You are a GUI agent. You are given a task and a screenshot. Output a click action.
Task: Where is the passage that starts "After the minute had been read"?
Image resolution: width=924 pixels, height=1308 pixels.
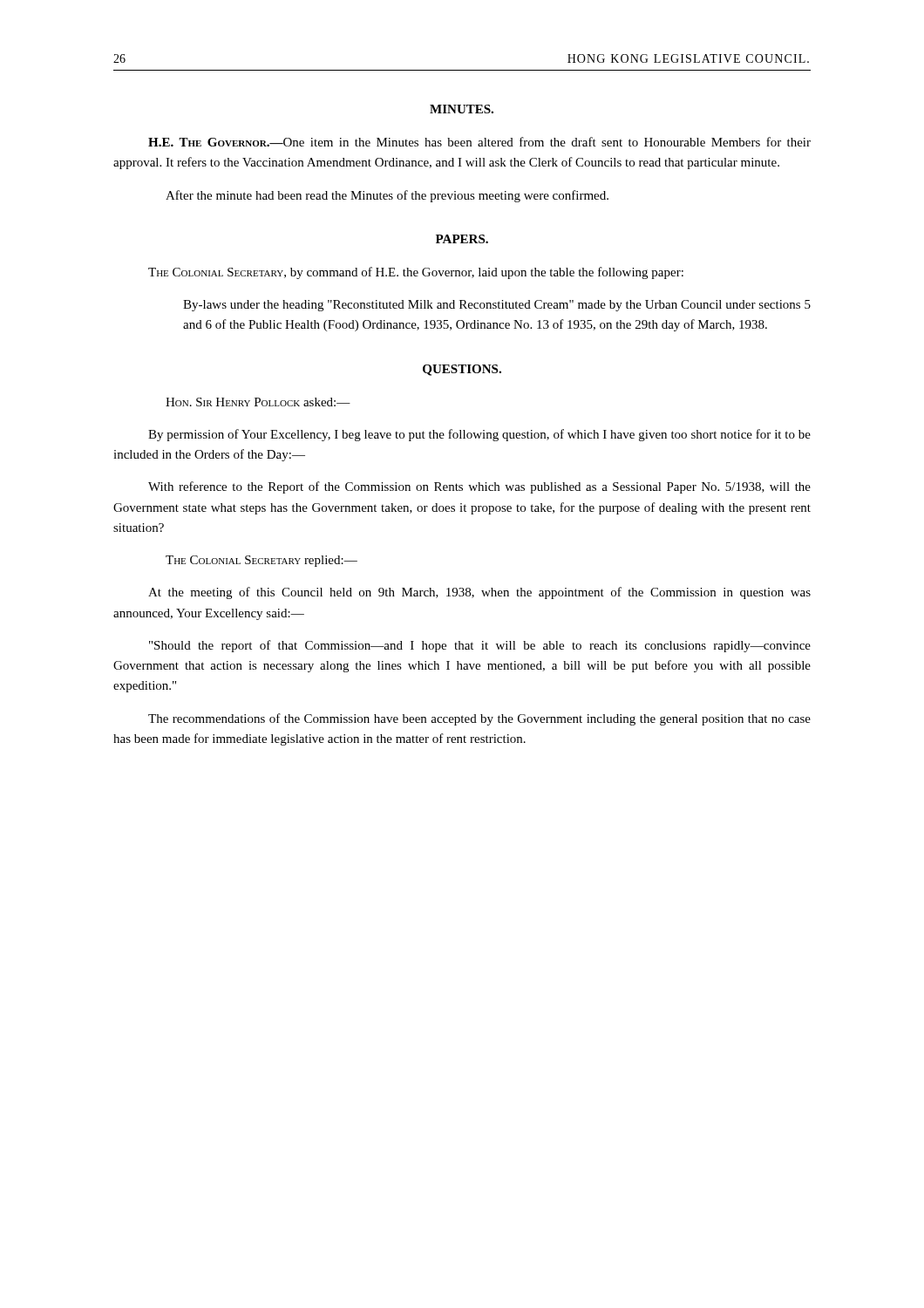point(387,195)
